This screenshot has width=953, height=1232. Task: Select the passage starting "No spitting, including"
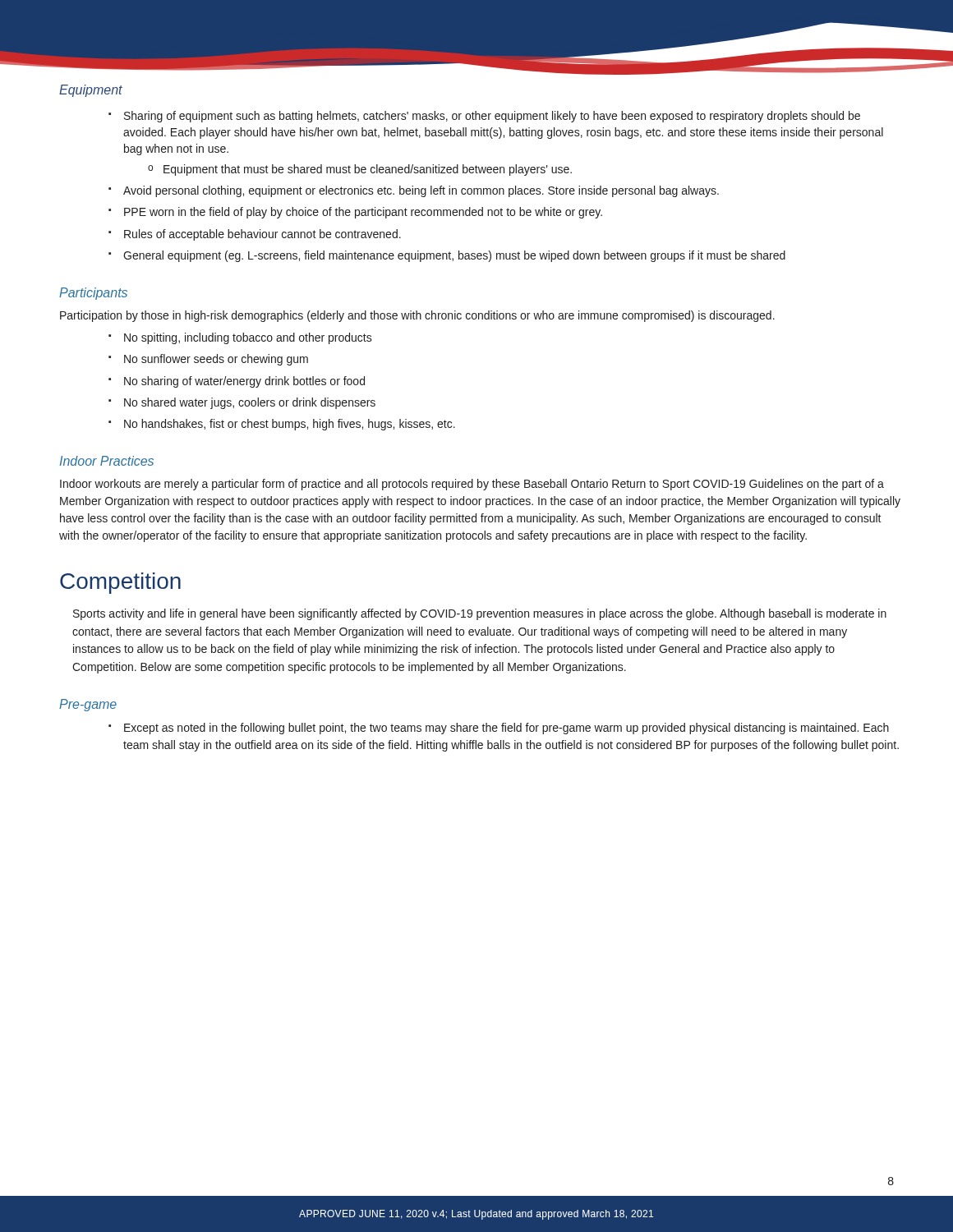240,338
